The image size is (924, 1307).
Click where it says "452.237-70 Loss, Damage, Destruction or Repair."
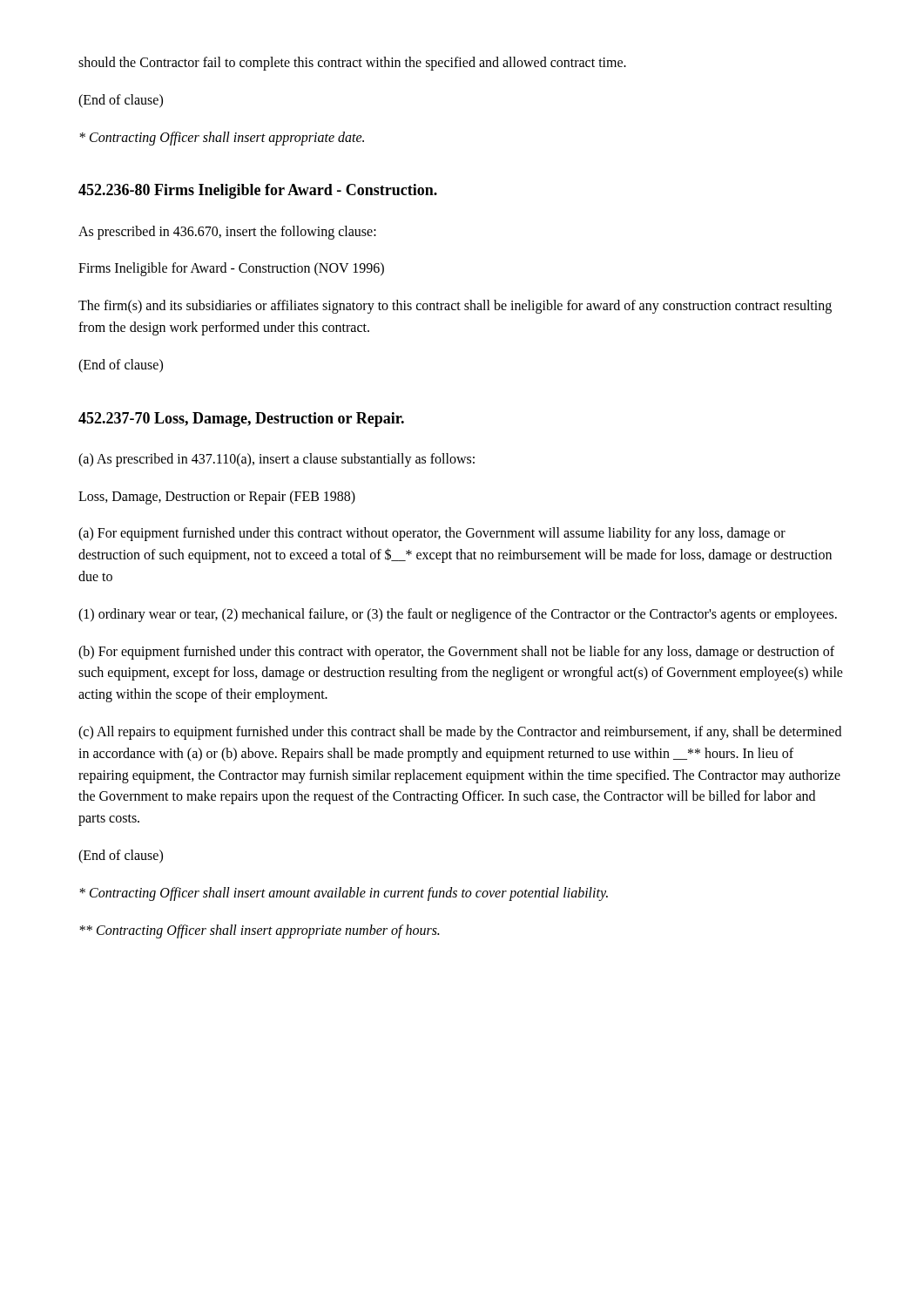tap(241, 418)
